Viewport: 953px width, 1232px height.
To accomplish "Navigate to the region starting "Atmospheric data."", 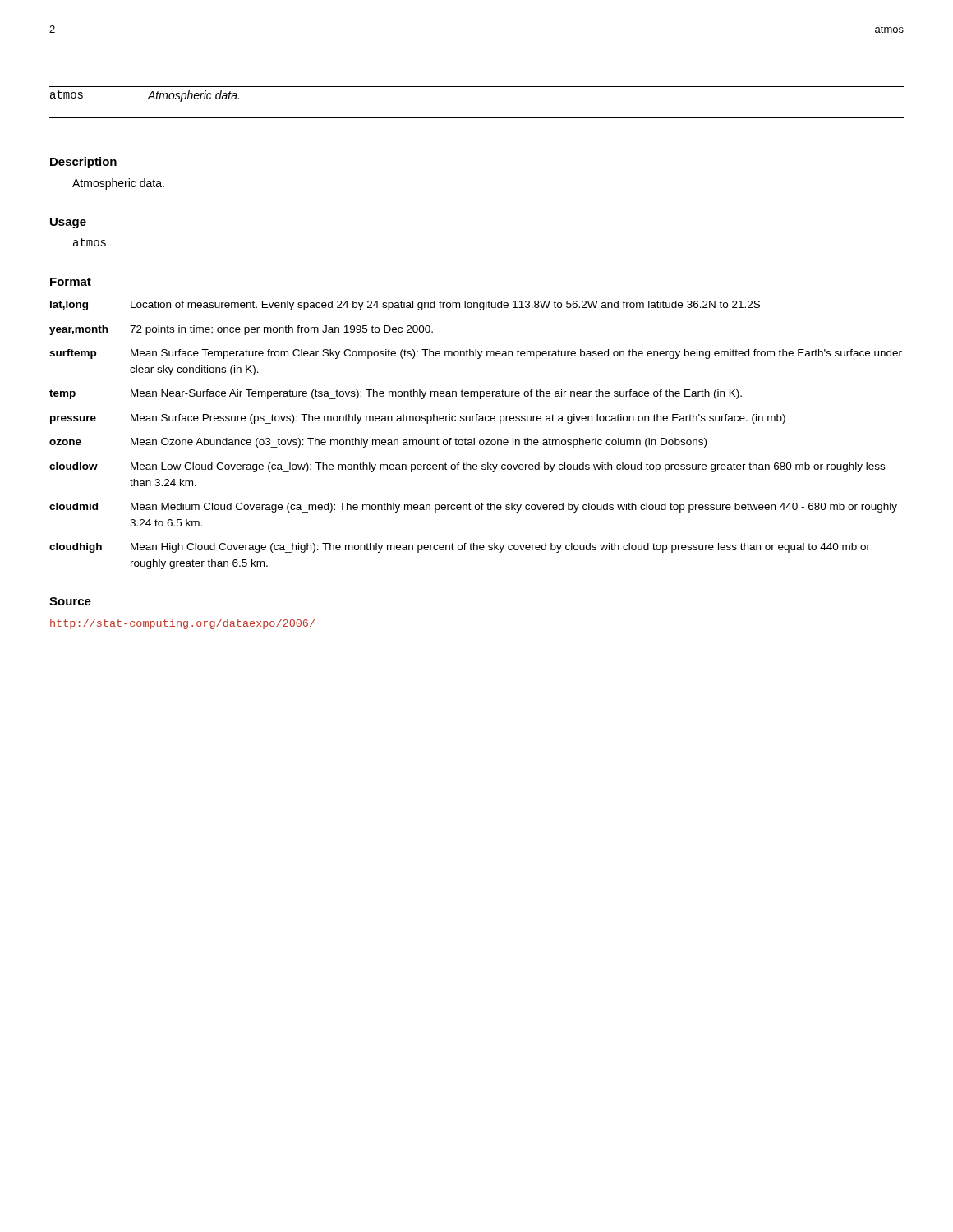I will (x=119, y=183).
